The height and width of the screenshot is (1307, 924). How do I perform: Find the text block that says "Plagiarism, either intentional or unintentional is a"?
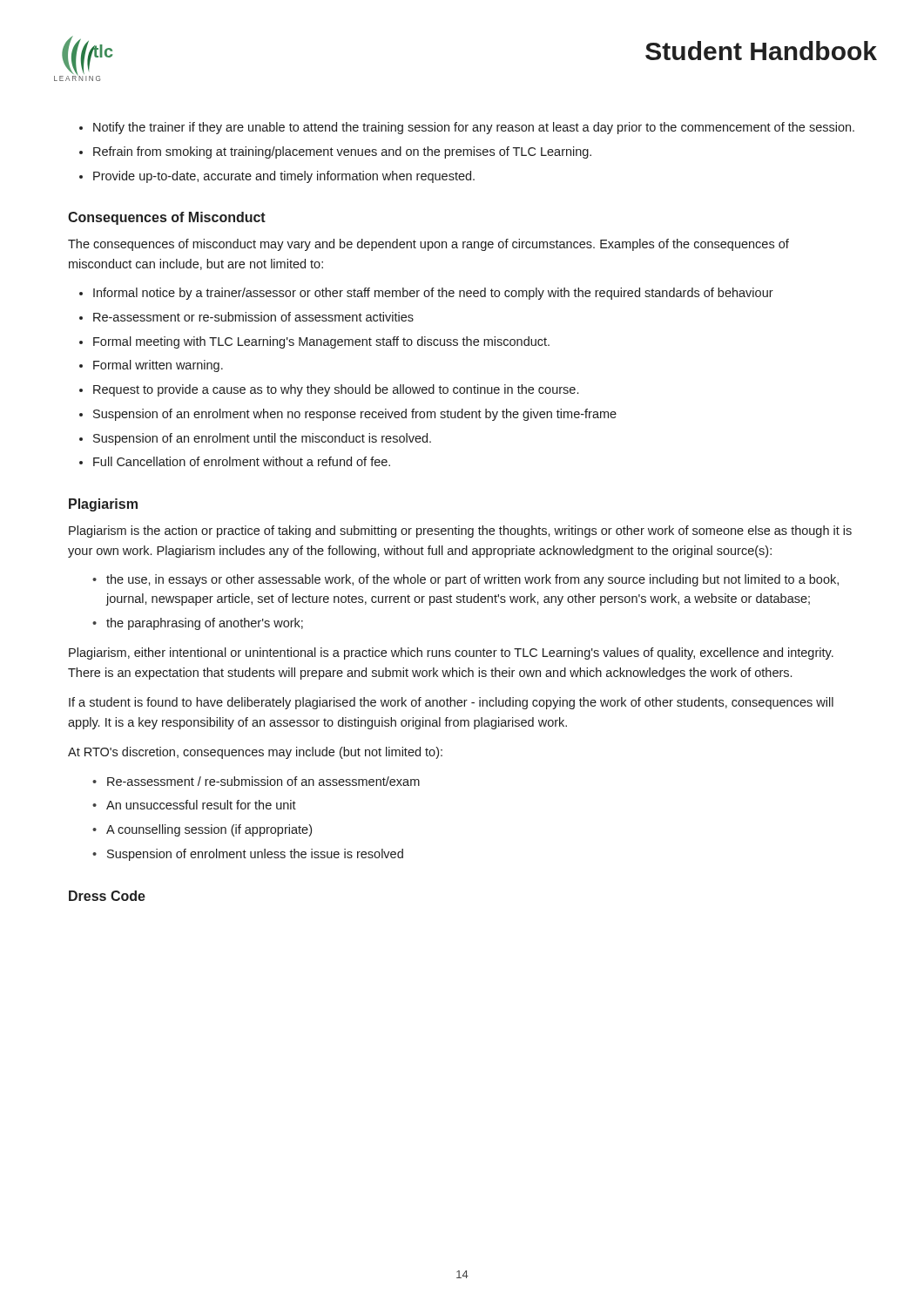click(x=451, y=663)
